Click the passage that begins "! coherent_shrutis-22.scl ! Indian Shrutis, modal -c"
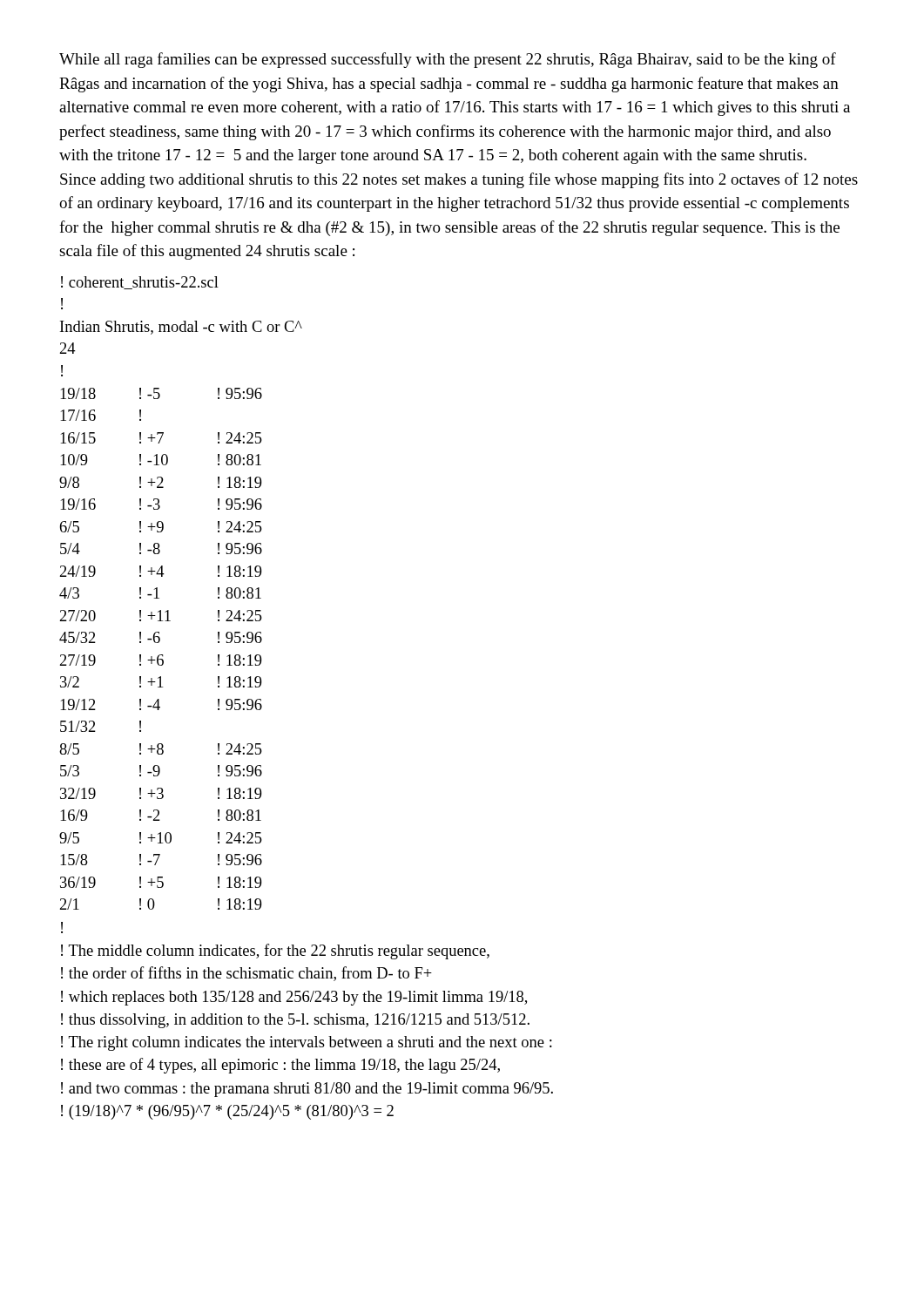Image resolution: width=924 pixels, height=1307 pixels. coord(181,327)
